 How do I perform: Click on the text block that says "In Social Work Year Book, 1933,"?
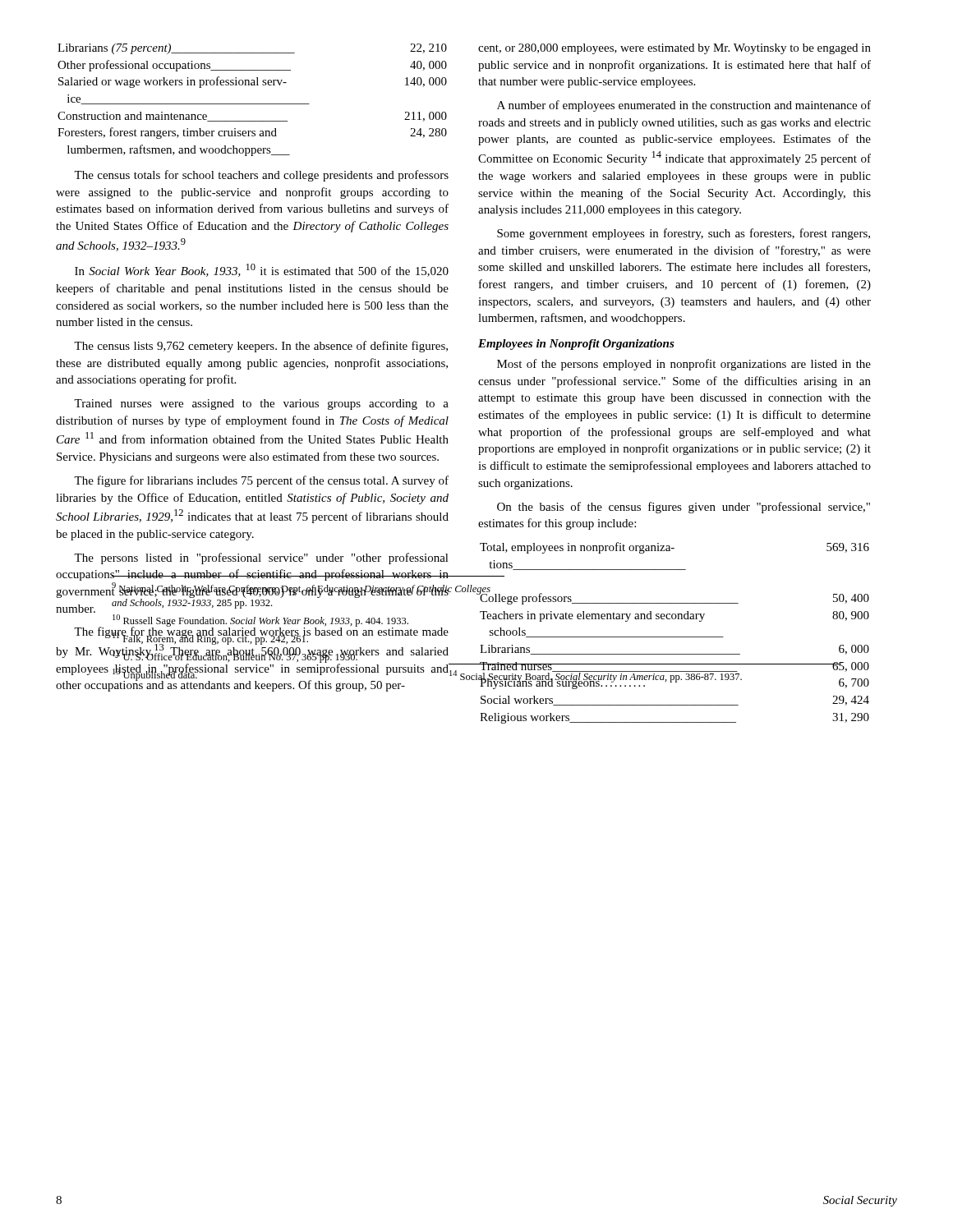click(x=252, y=296)
